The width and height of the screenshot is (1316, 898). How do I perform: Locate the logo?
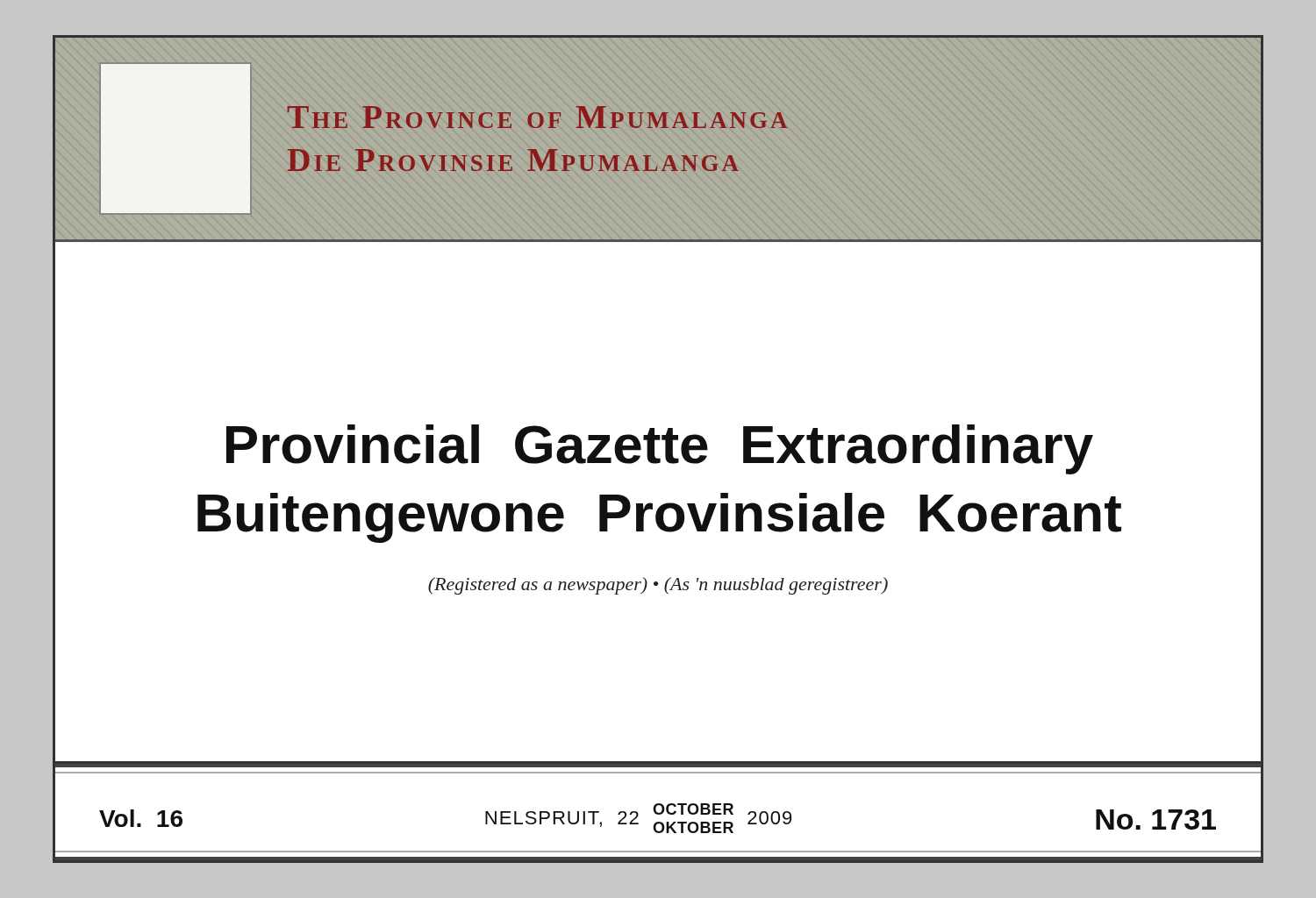tap(175, 139)
